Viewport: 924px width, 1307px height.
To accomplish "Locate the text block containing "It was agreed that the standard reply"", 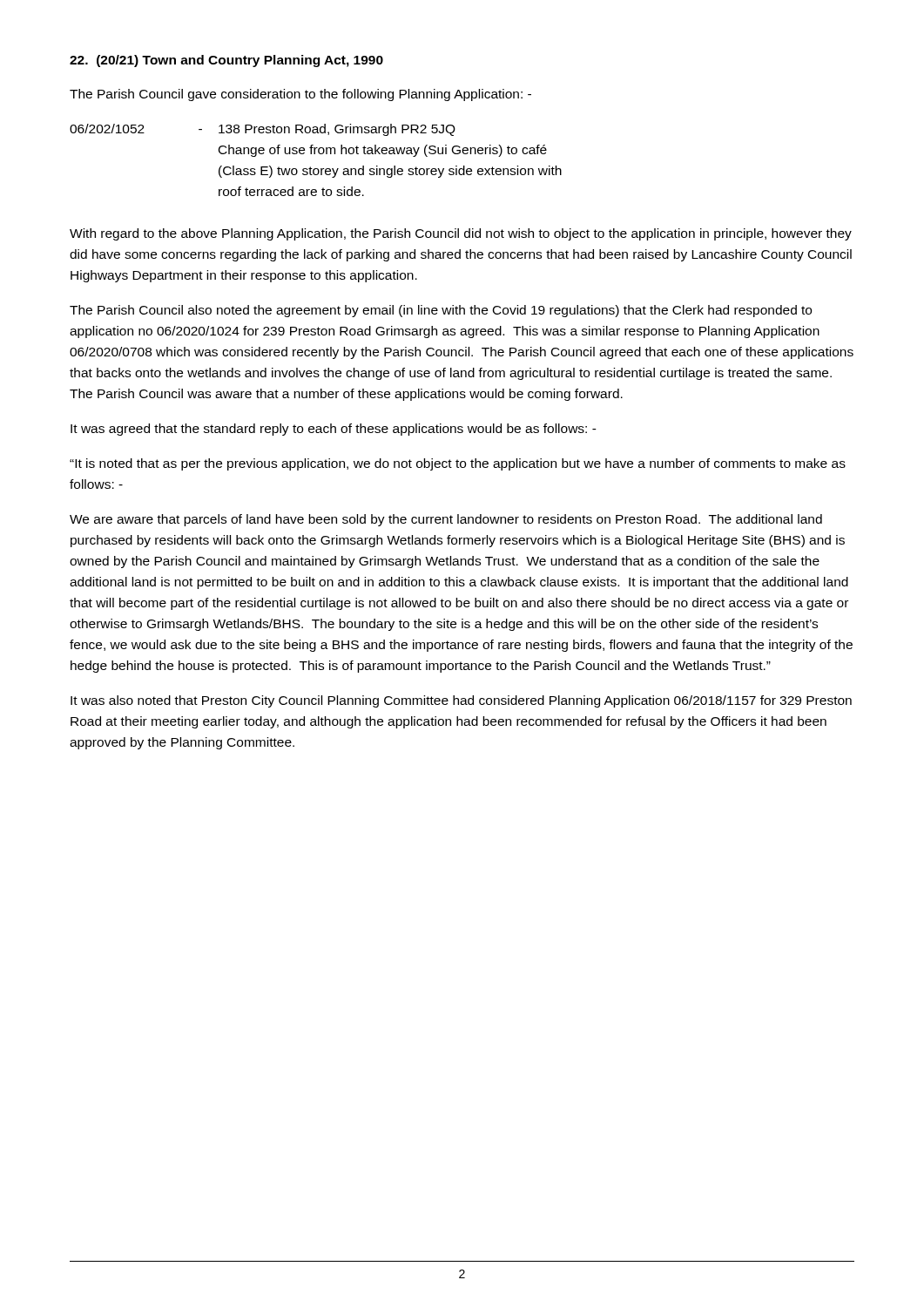I will [x=333, y=428].
